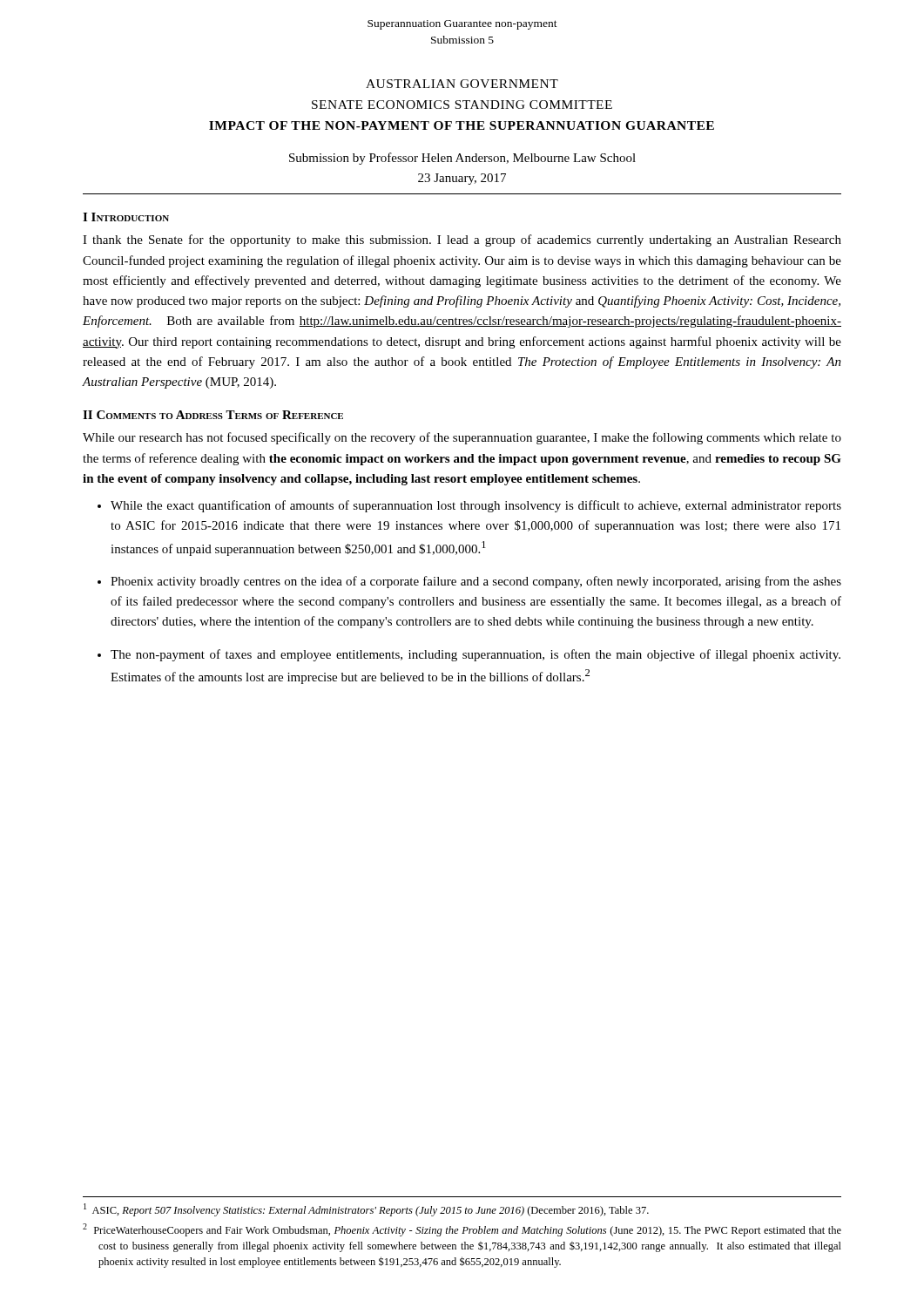Find the block on this page that starts "1 ASIC, Report"
The height and width of the screenshot is (1307, 924).
(366, 1209)
